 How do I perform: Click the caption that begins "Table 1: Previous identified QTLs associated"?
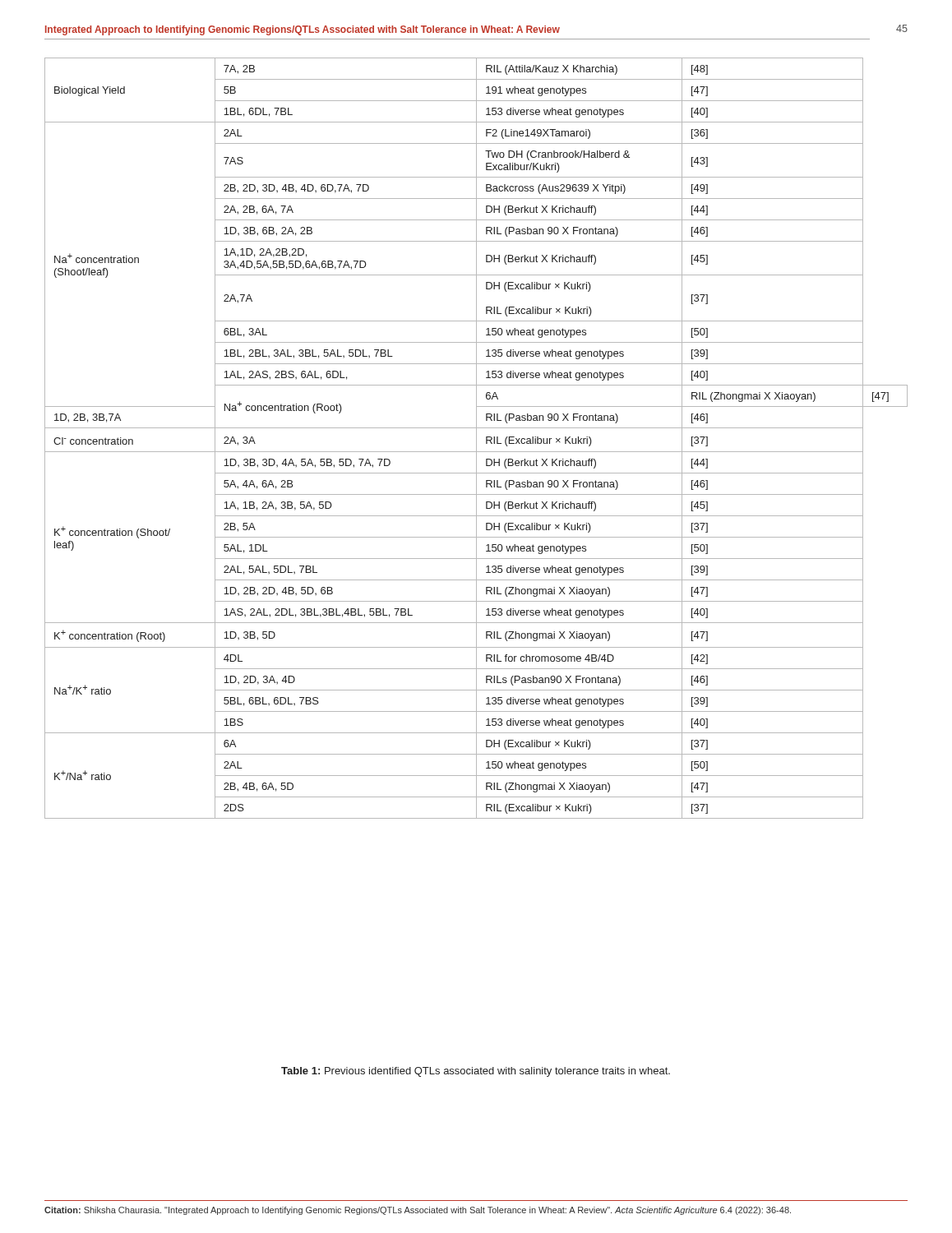pyautogui.click(x=476, y=1071)
